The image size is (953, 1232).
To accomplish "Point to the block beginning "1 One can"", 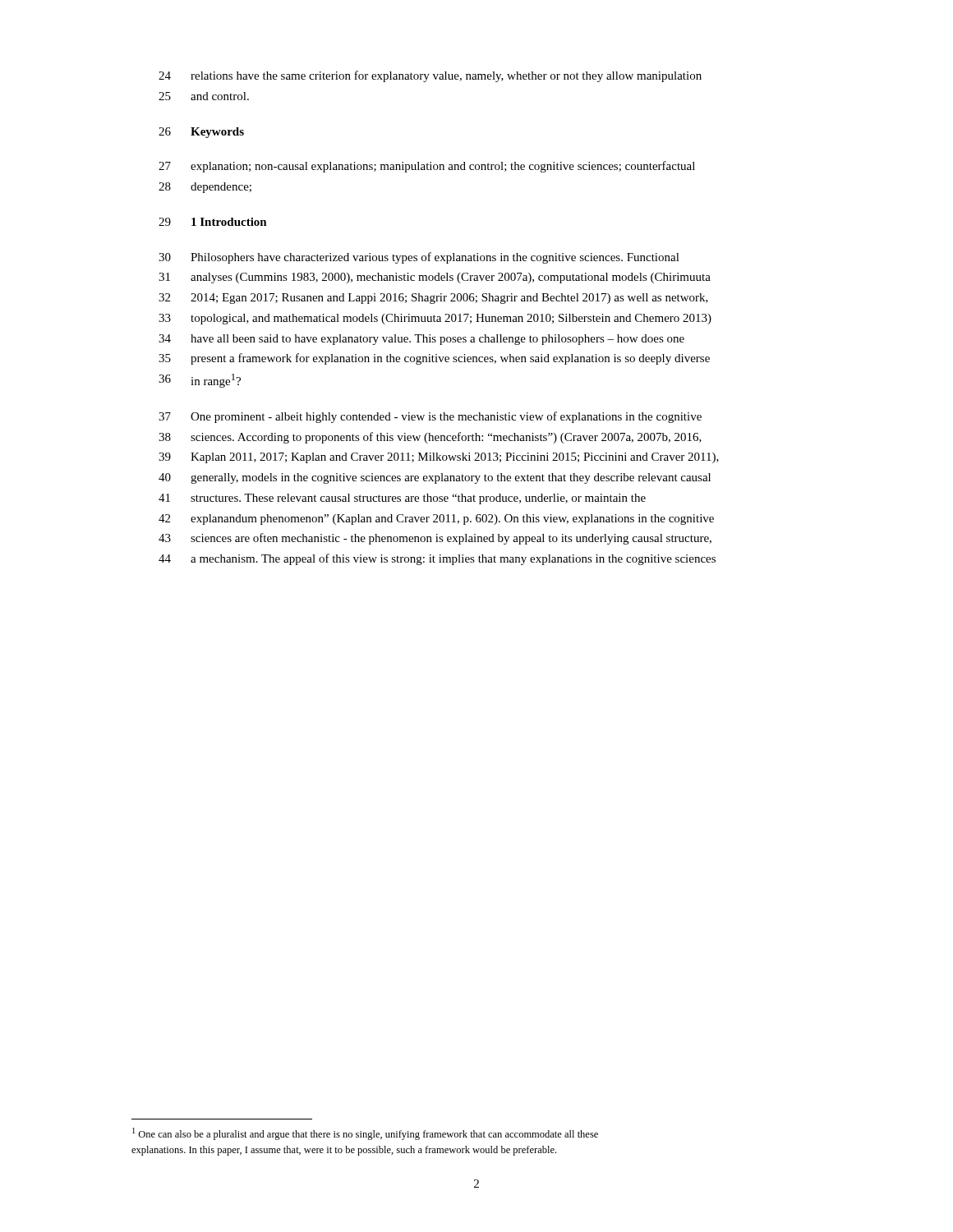I will [x=476, y=1138].
